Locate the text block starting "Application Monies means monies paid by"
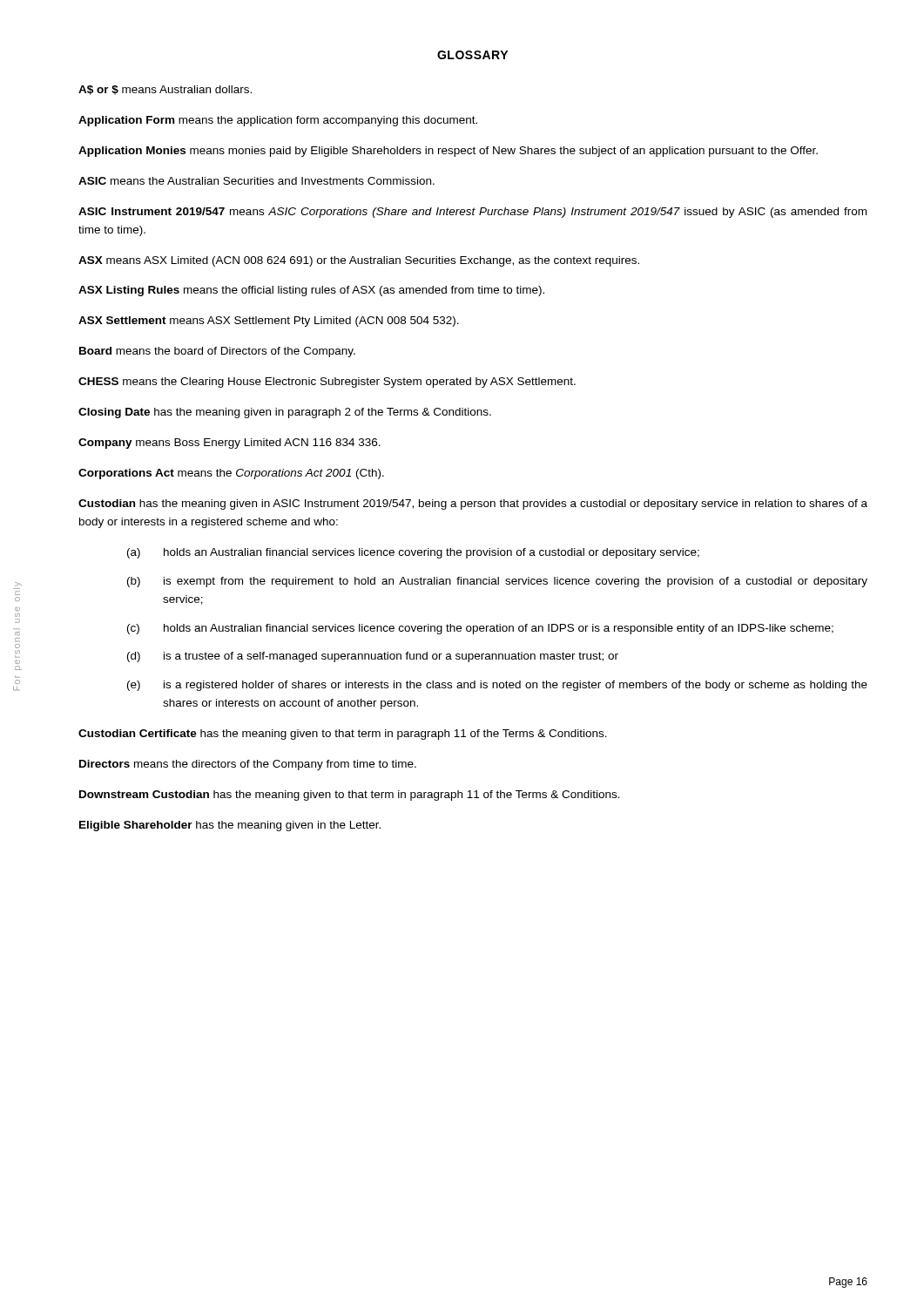This screenshot has height=1307, width=924. pos(448,150)
